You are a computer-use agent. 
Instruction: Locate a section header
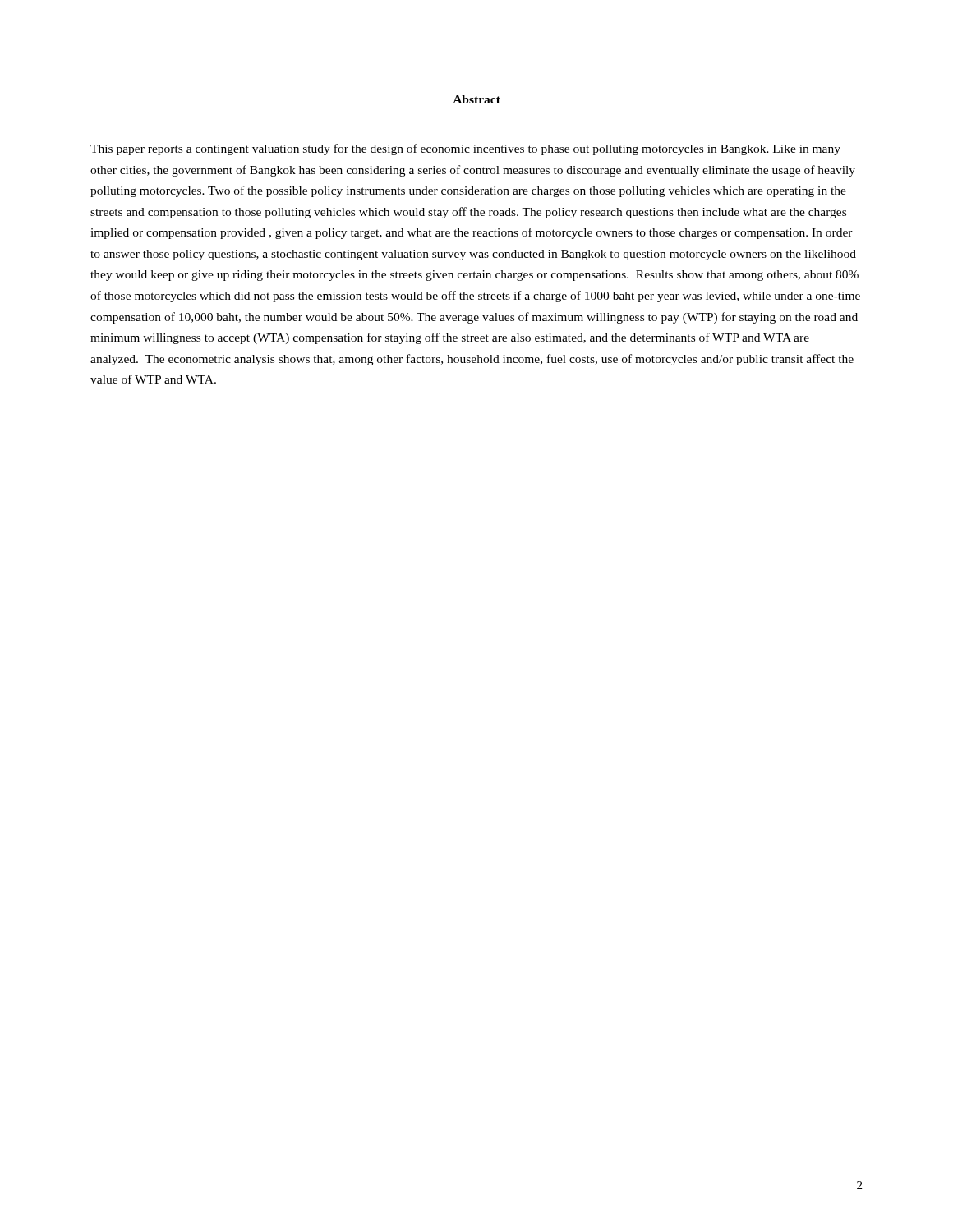[x=476, y=99]
